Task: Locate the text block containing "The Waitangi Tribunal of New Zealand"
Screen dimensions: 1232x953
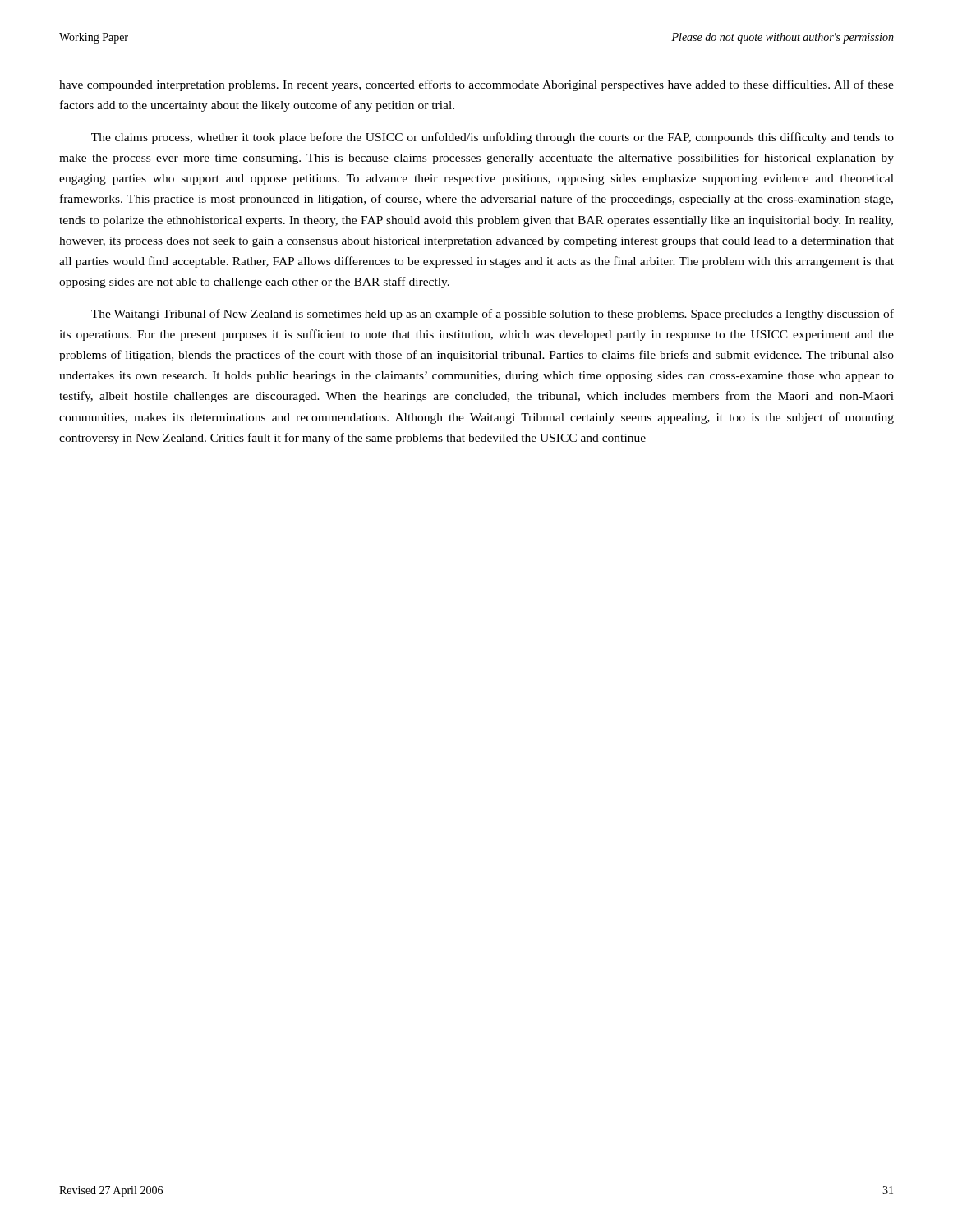Action: click(x=476, y=375)
